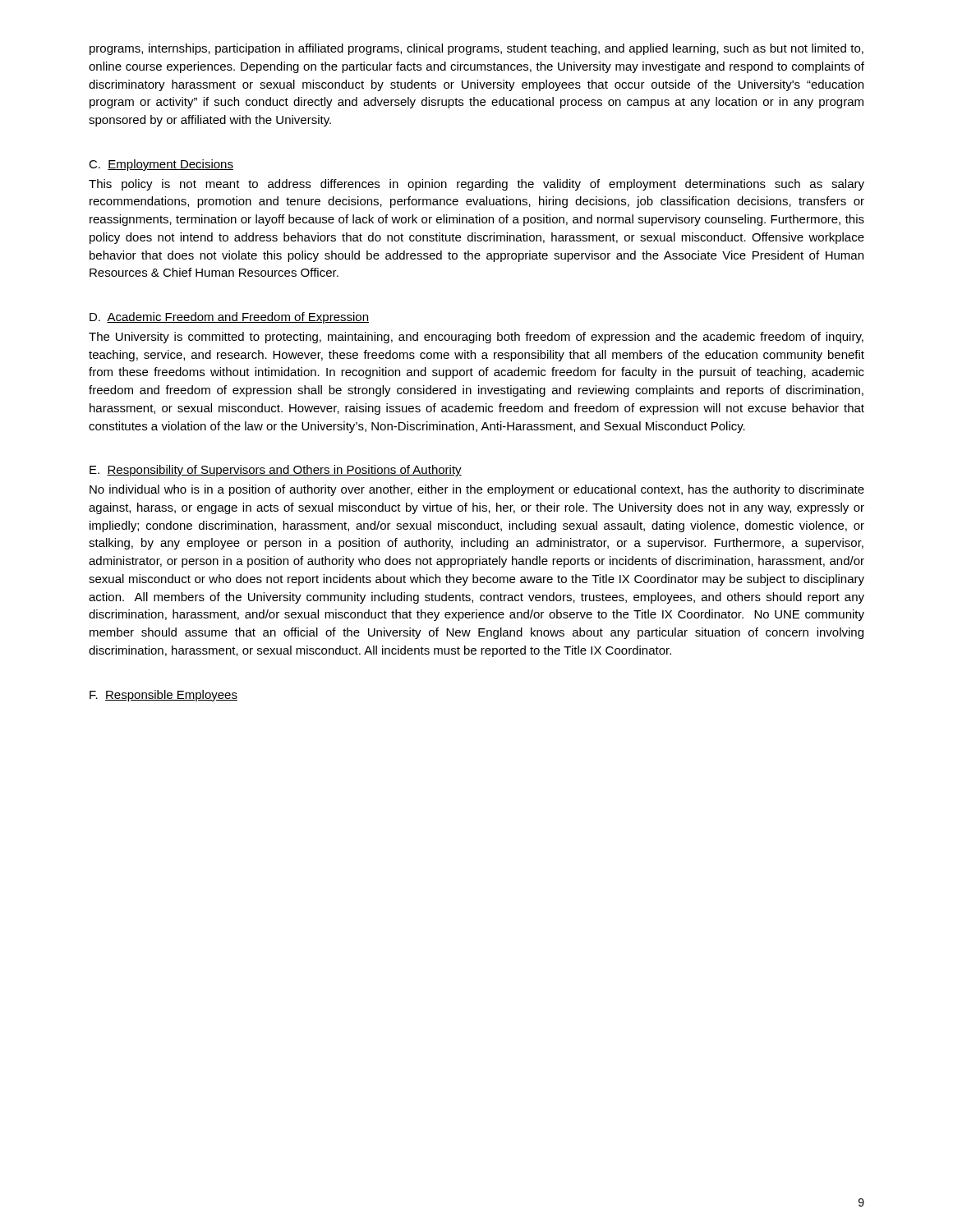This screenshot has height=1232, width=953.
Task: Locate the section header that reads "D. Academic Freedom and Freedom of"
Action: (229, 318)
